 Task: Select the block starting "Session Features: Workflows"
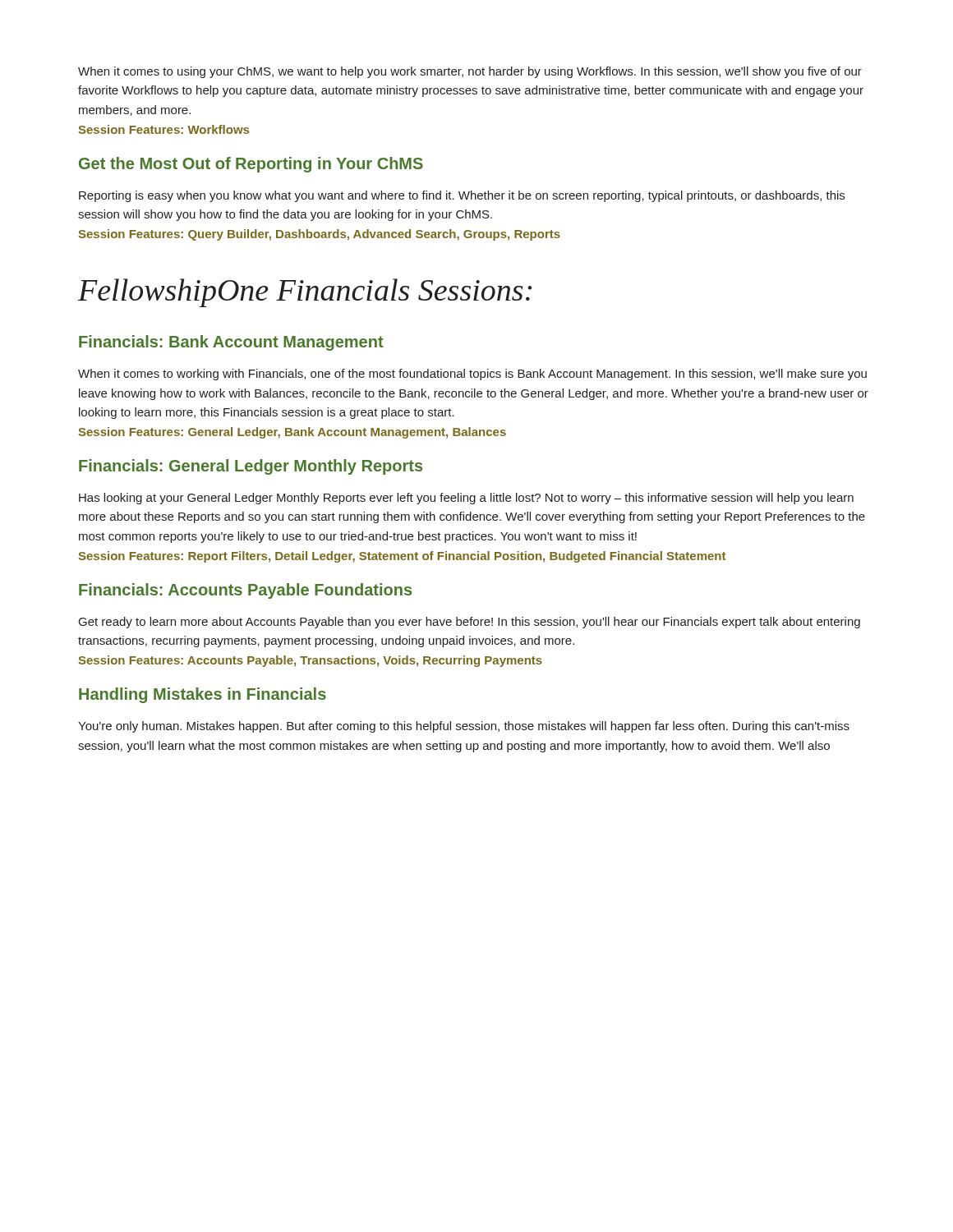[164, 129]
